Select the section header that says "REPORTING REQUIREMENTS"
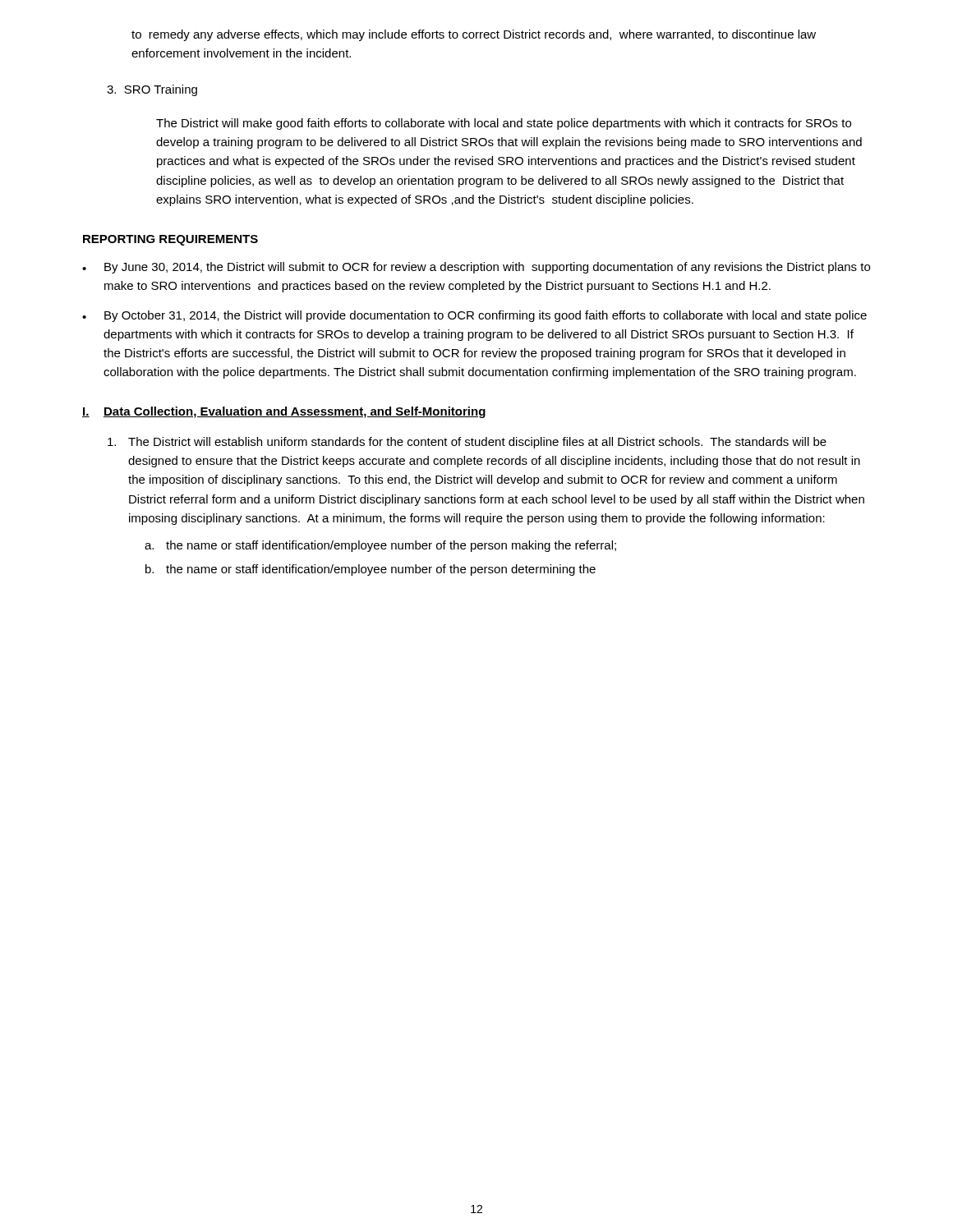The image size is (953, 1232). point(170,239)
